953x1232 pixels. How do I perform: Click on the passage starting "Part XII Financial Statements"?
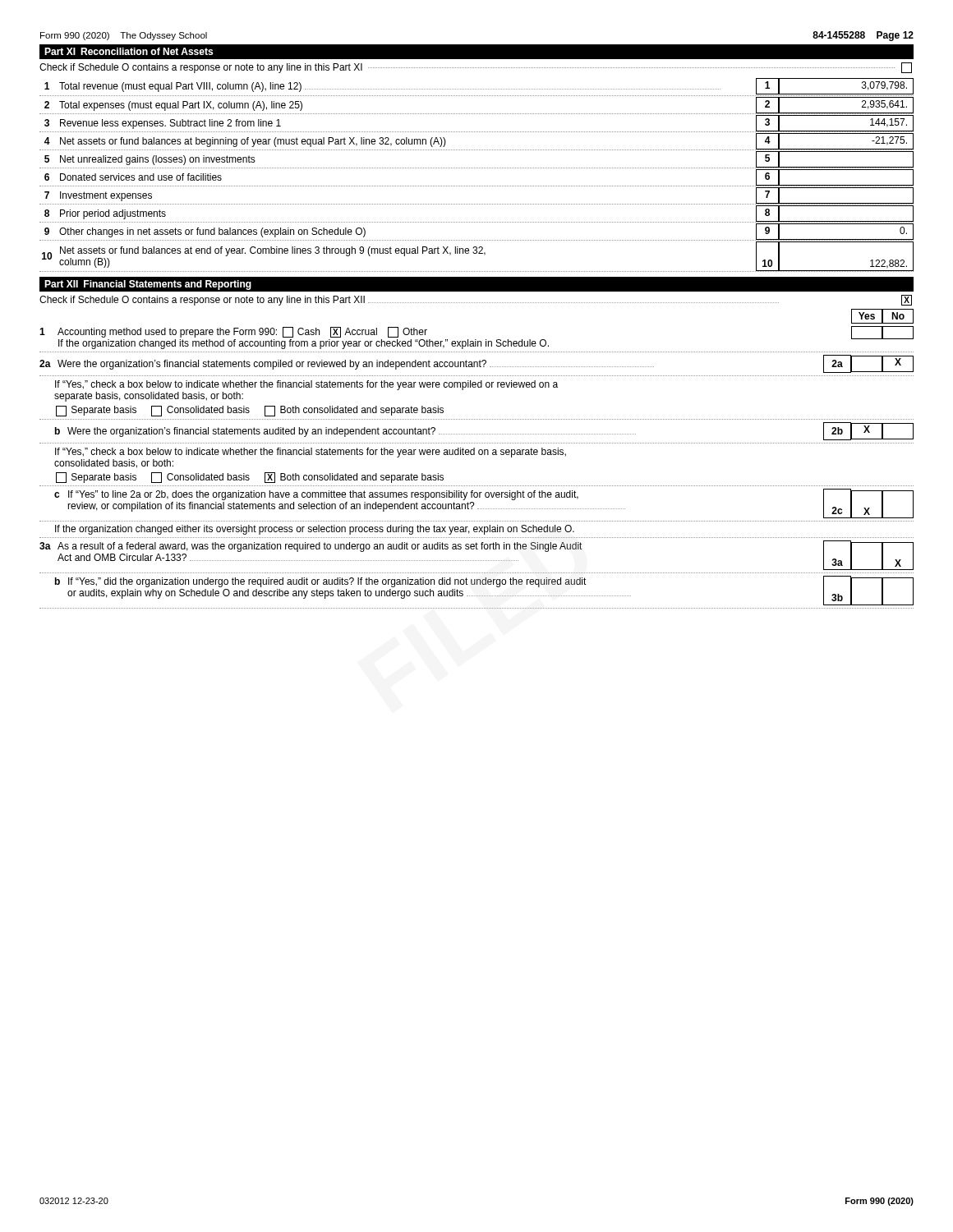(x=148, y=284)
